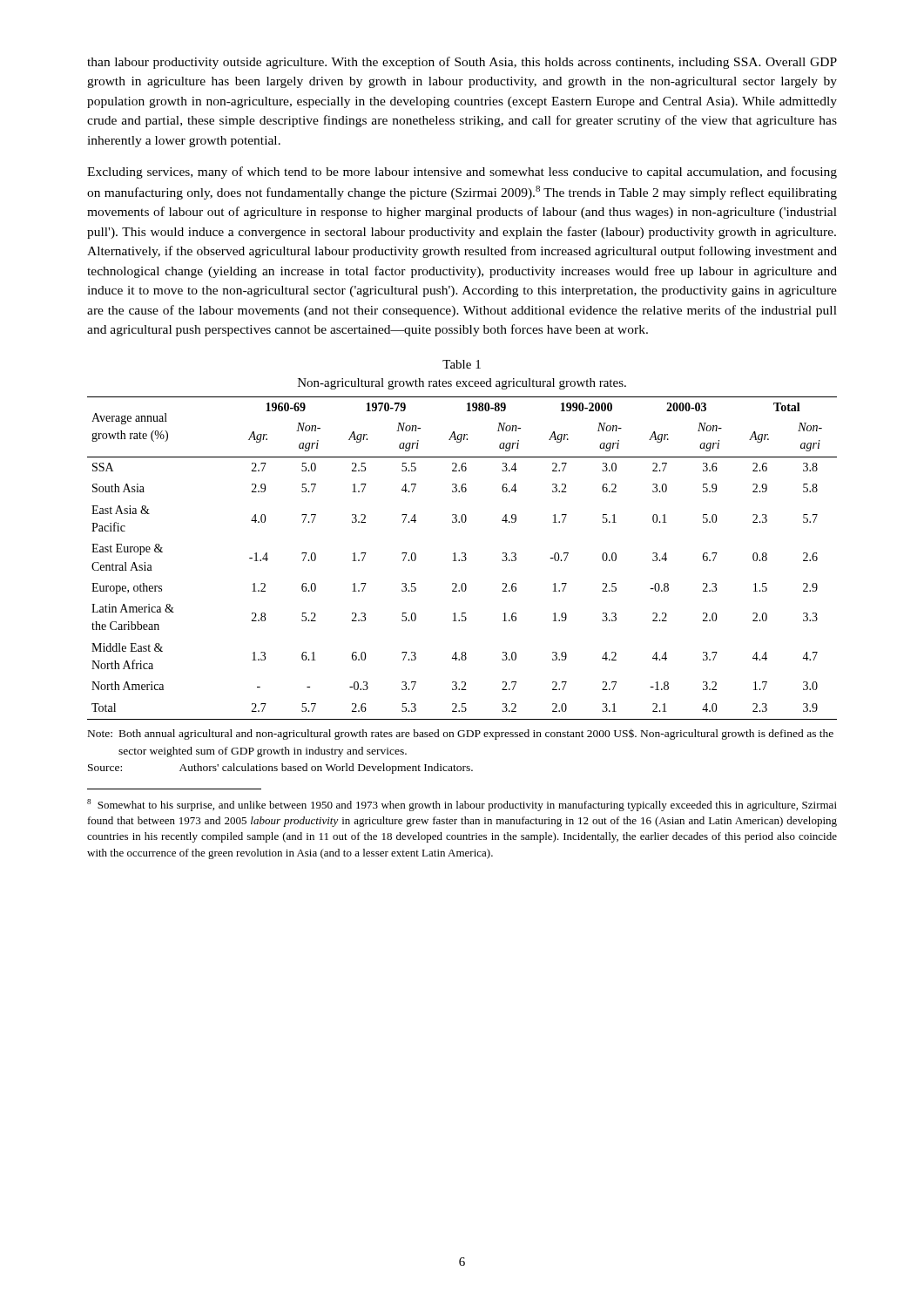
Task: Select the caption that reads "Table 1Non-agricultural growth rates"
Action: pyautogui.click(x=462, y=374)
